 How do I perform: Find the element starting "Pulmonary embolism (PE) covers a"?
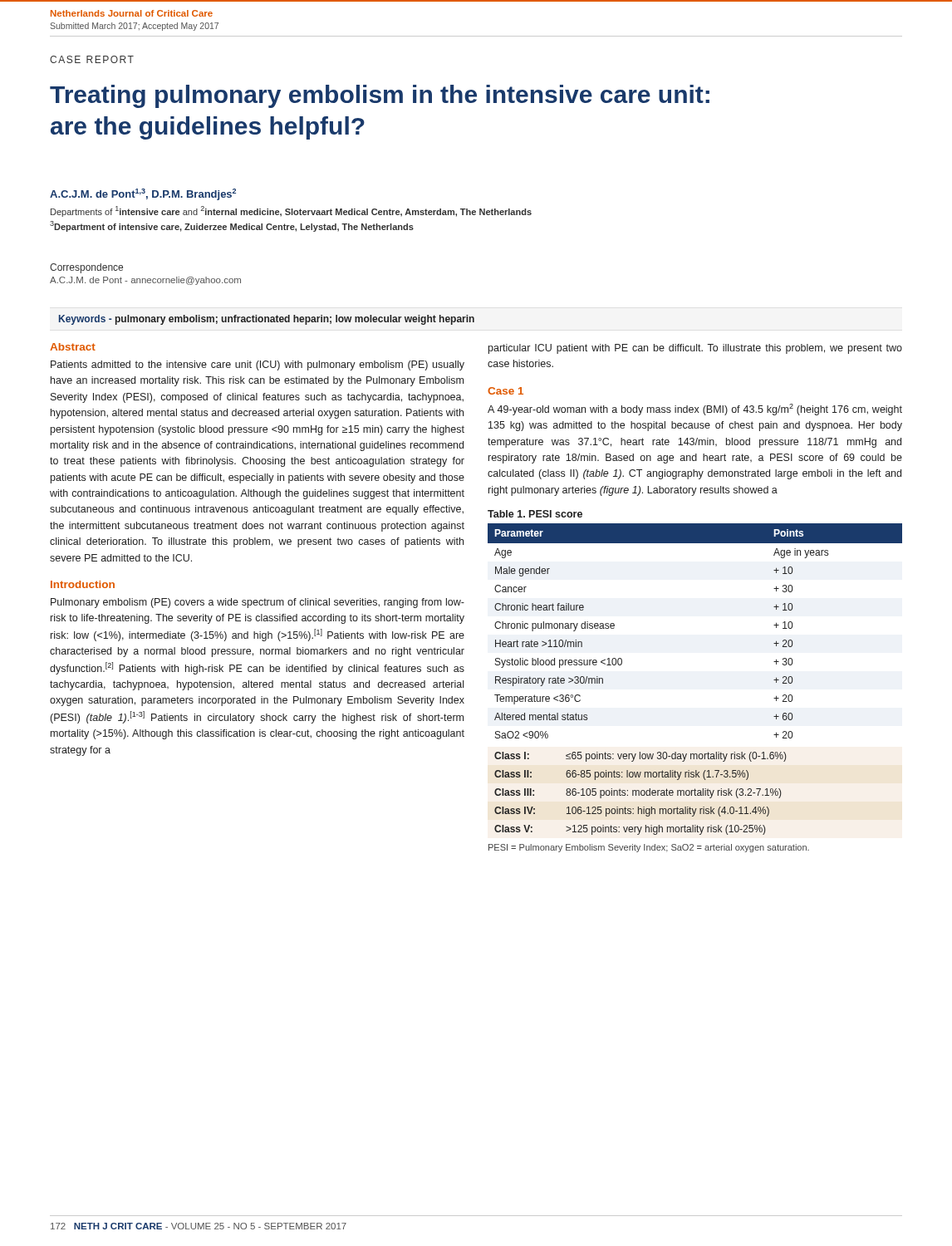click(257, 676)
